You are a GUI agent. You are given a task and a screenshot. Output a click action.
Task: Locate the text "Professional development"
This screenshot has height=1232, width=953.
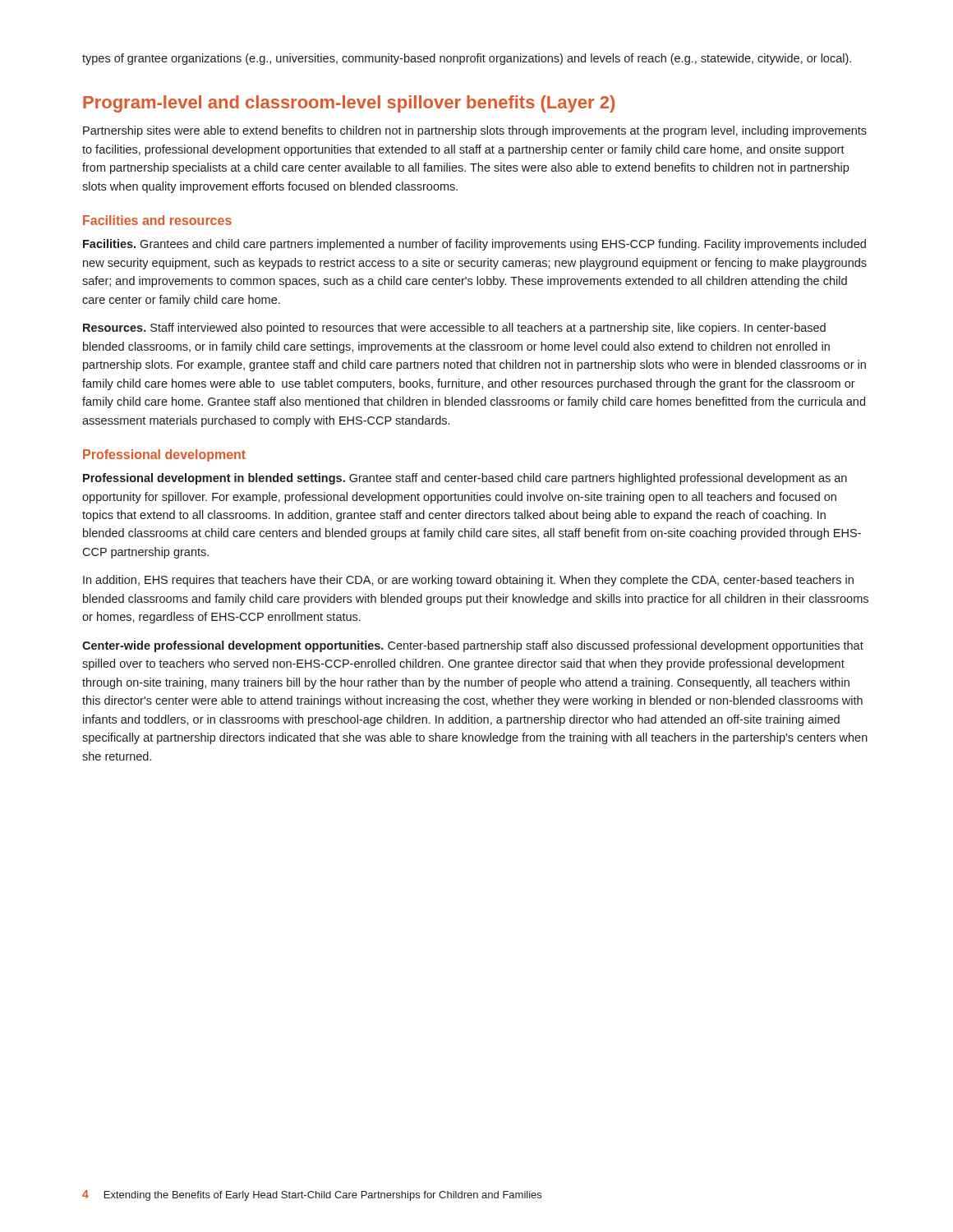coord(164,455)
